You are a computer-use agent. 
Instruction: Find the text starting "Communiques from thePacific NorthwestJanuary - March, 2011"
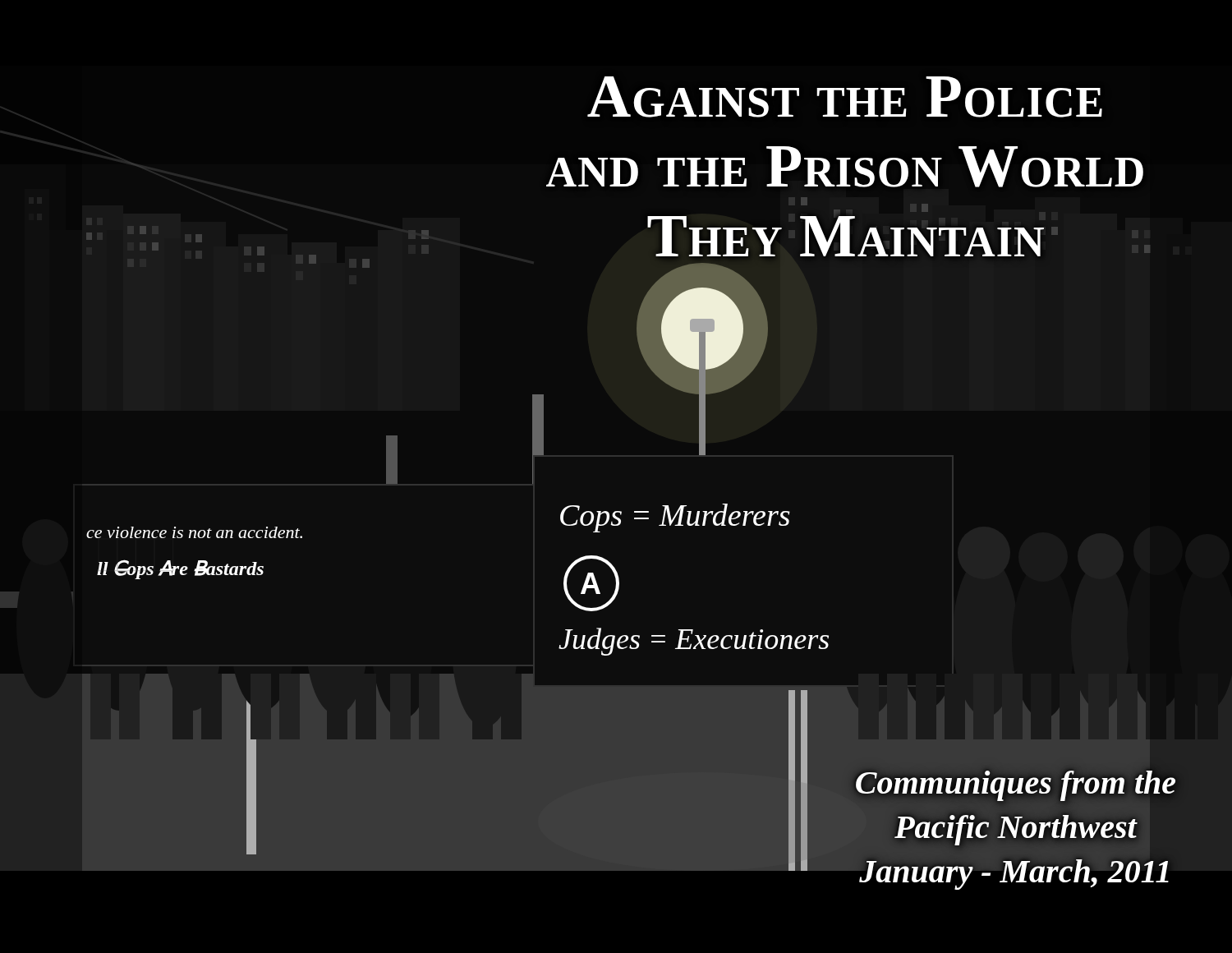coord(1016,827)
